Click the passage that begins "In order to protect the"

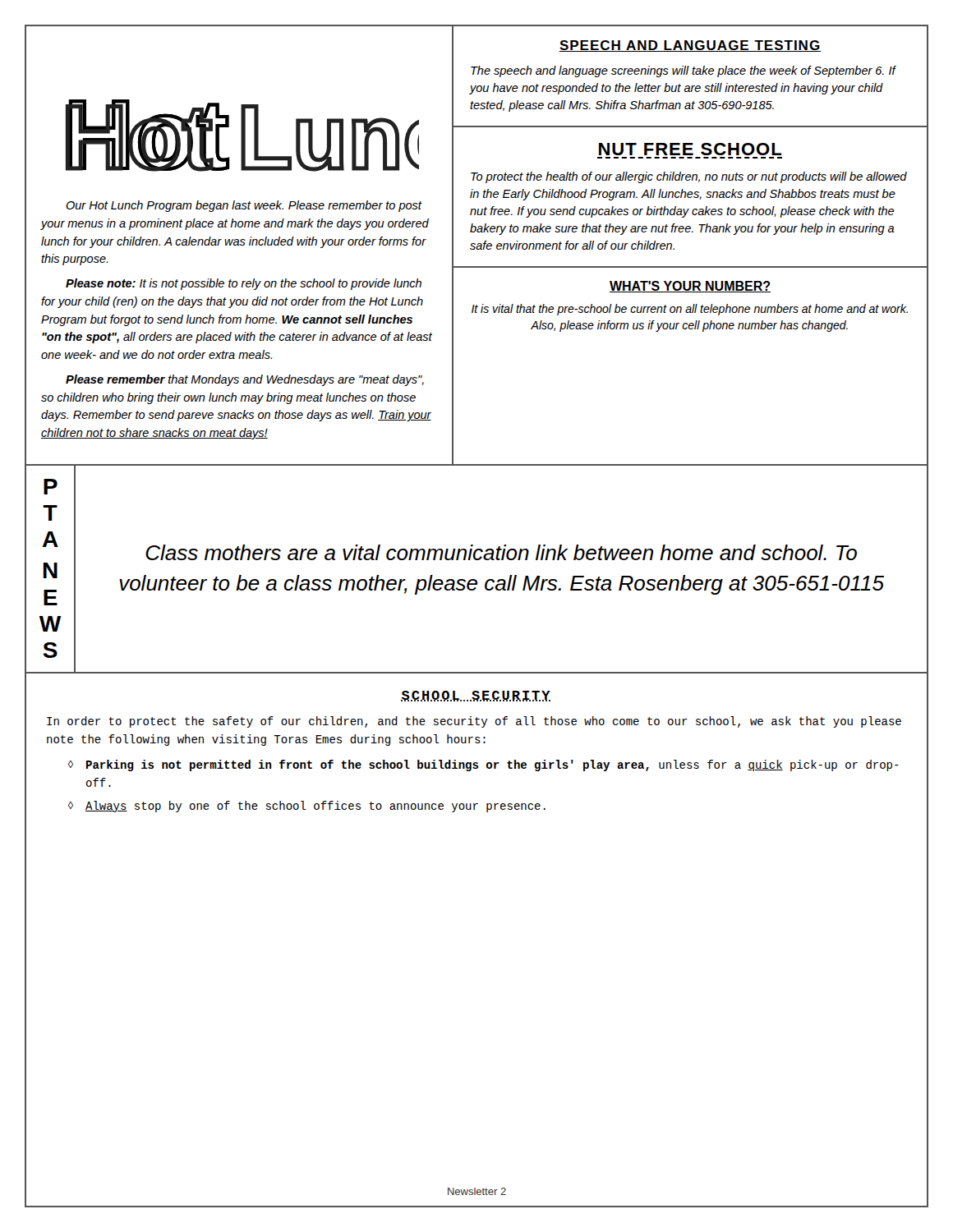[x=474, y=731]
